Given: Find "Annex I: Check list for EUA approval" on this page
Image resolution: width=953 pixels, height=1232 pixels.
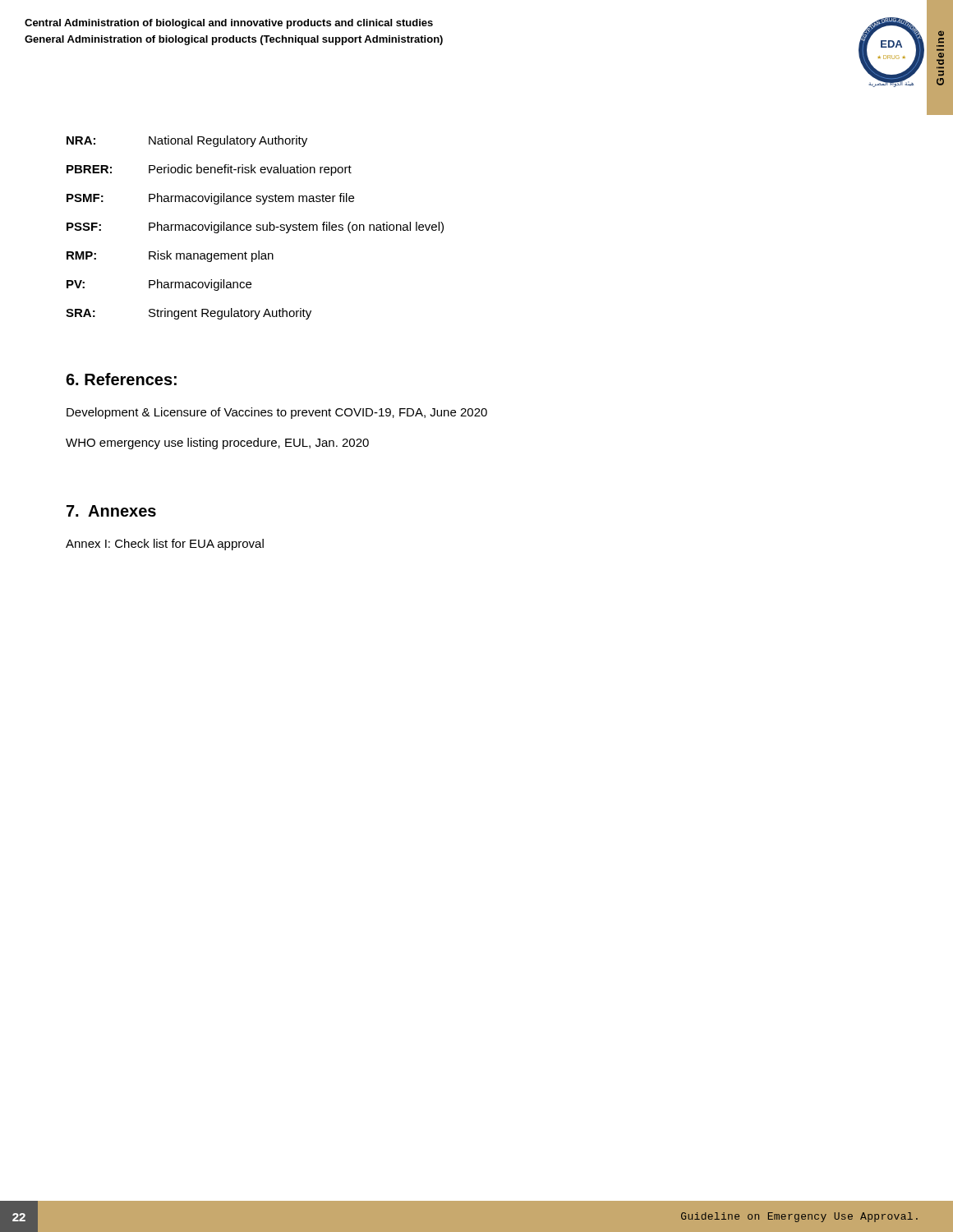Looking at the screenshot, I should [165, 543].
